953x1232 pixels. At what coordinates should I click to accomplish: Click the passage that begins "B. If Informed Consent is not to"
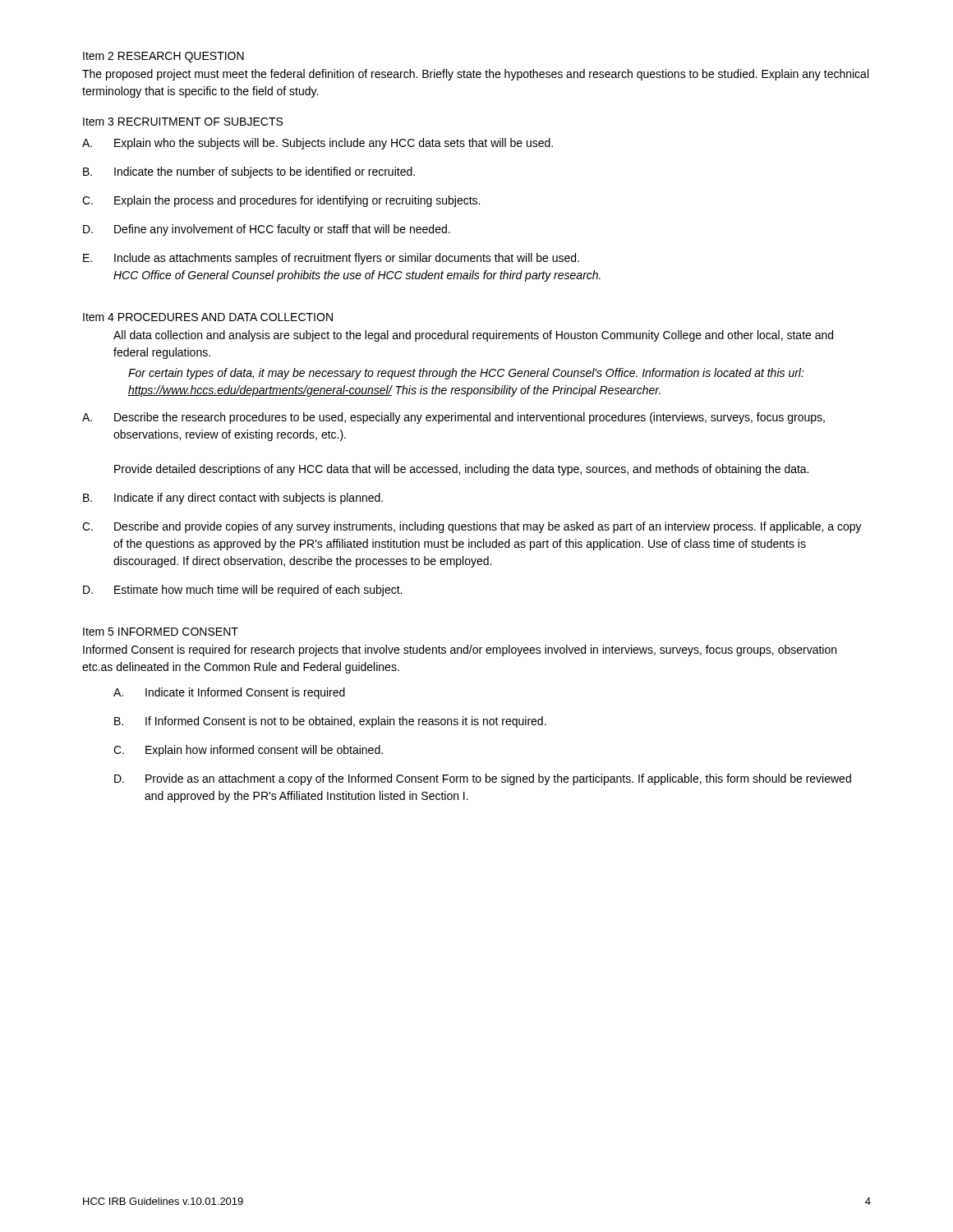[x=492, y=722]
